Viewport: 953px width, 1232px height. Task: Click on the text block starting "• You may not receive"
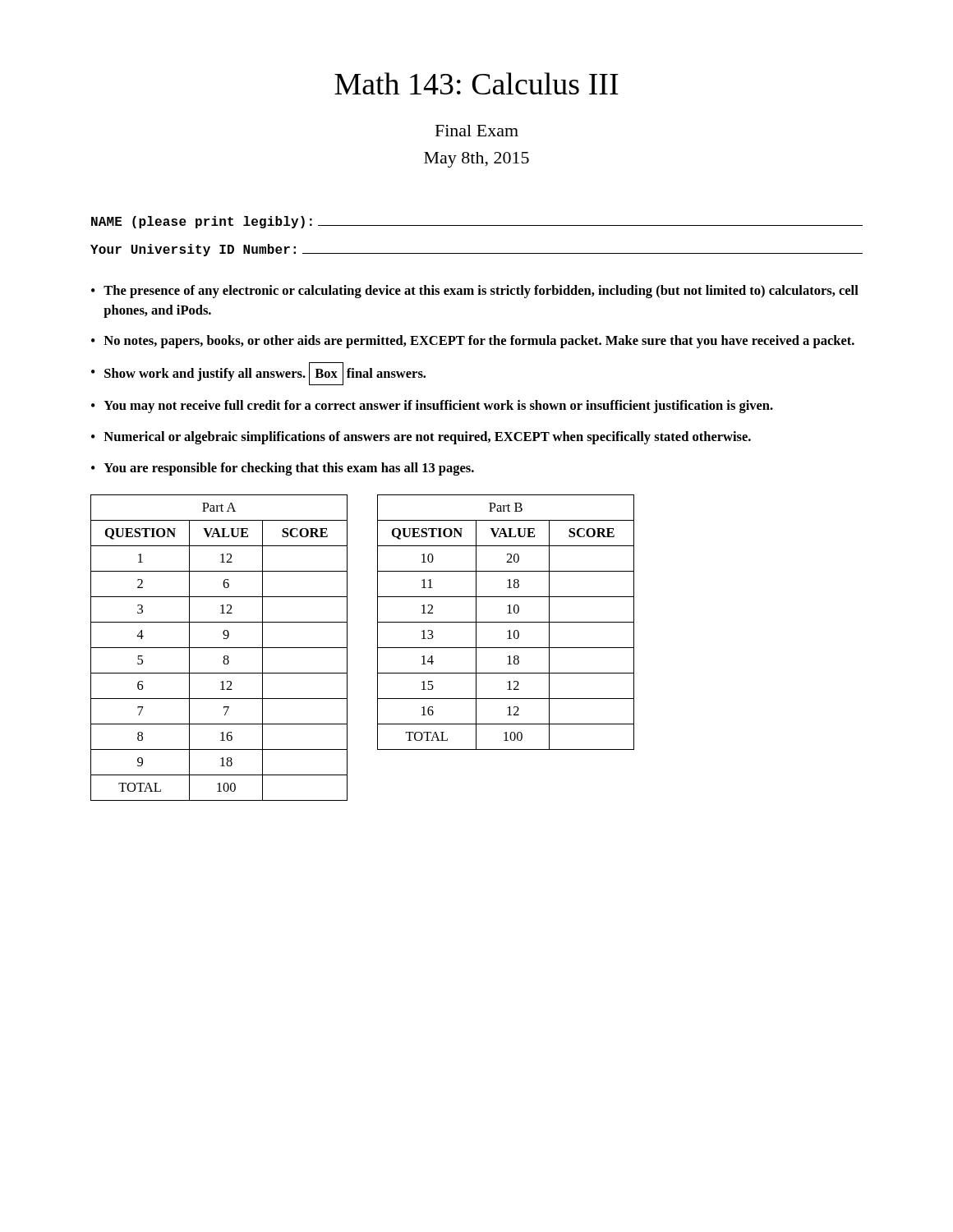tap(476, 406)
